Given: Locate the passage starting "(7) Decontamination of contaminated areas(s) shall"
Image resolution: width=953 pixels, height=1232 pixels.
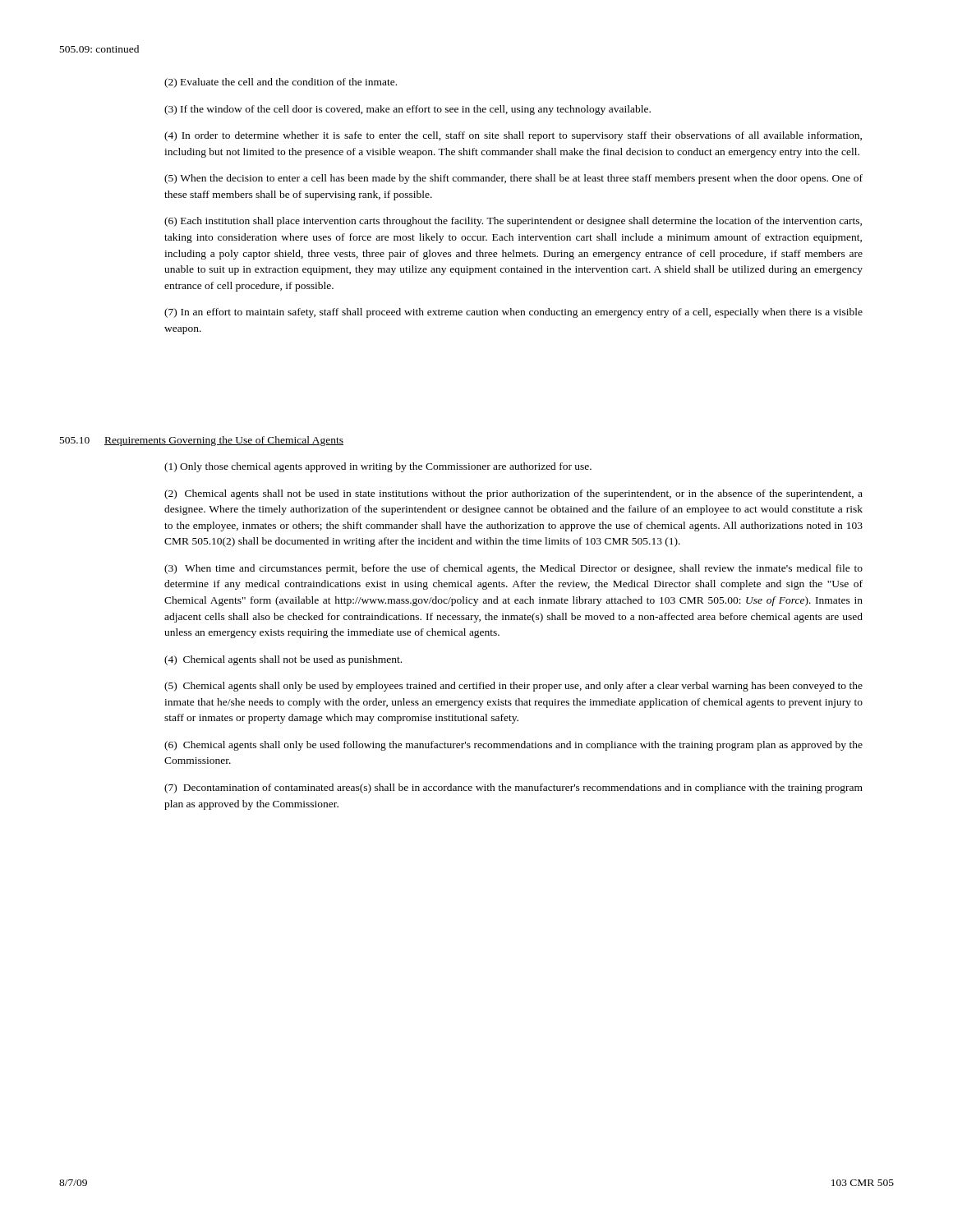Looking at the screenshot, I should click(x=513, y=795).
